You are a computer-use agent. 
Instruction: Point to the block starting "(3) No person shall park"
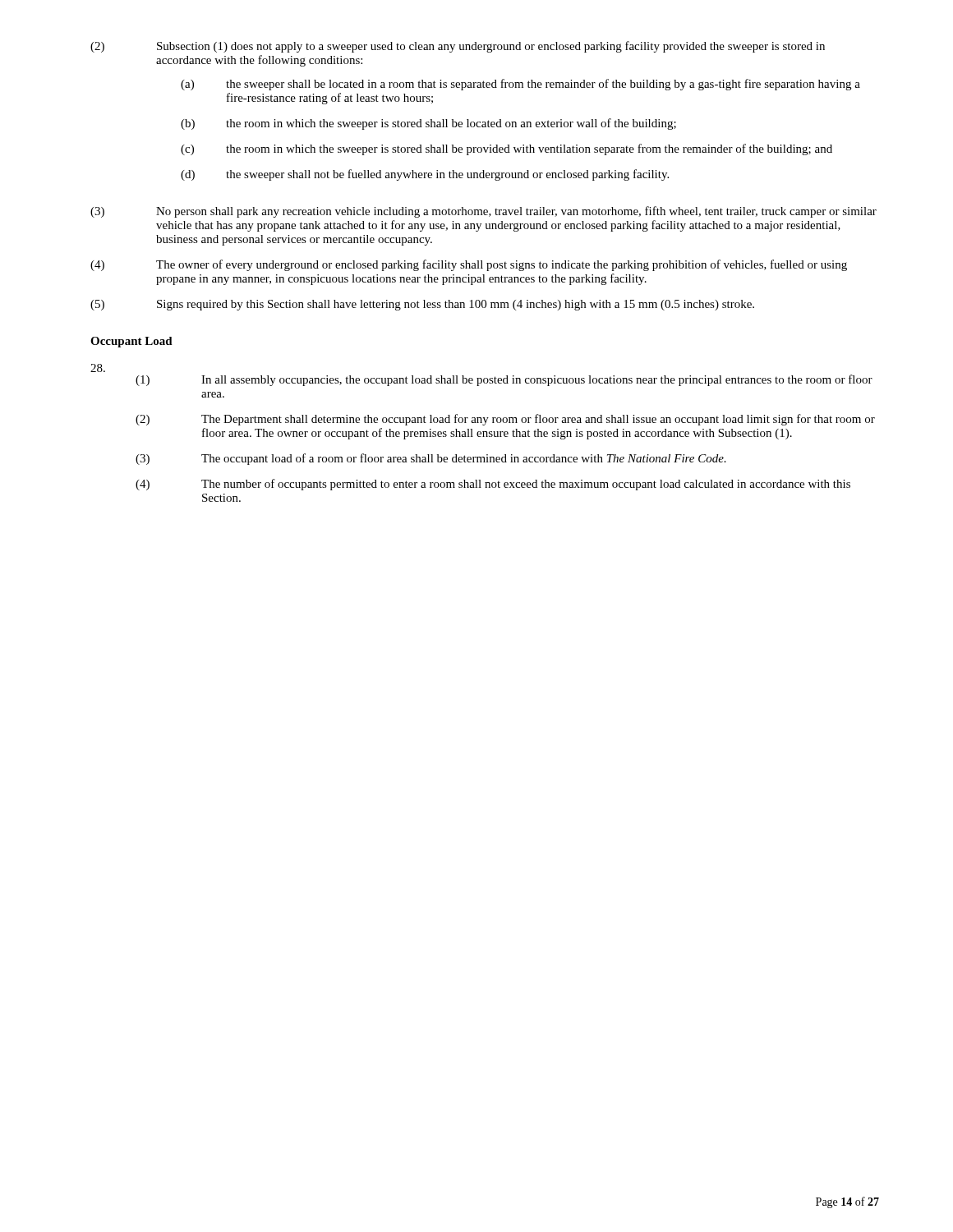coord(485,225)
